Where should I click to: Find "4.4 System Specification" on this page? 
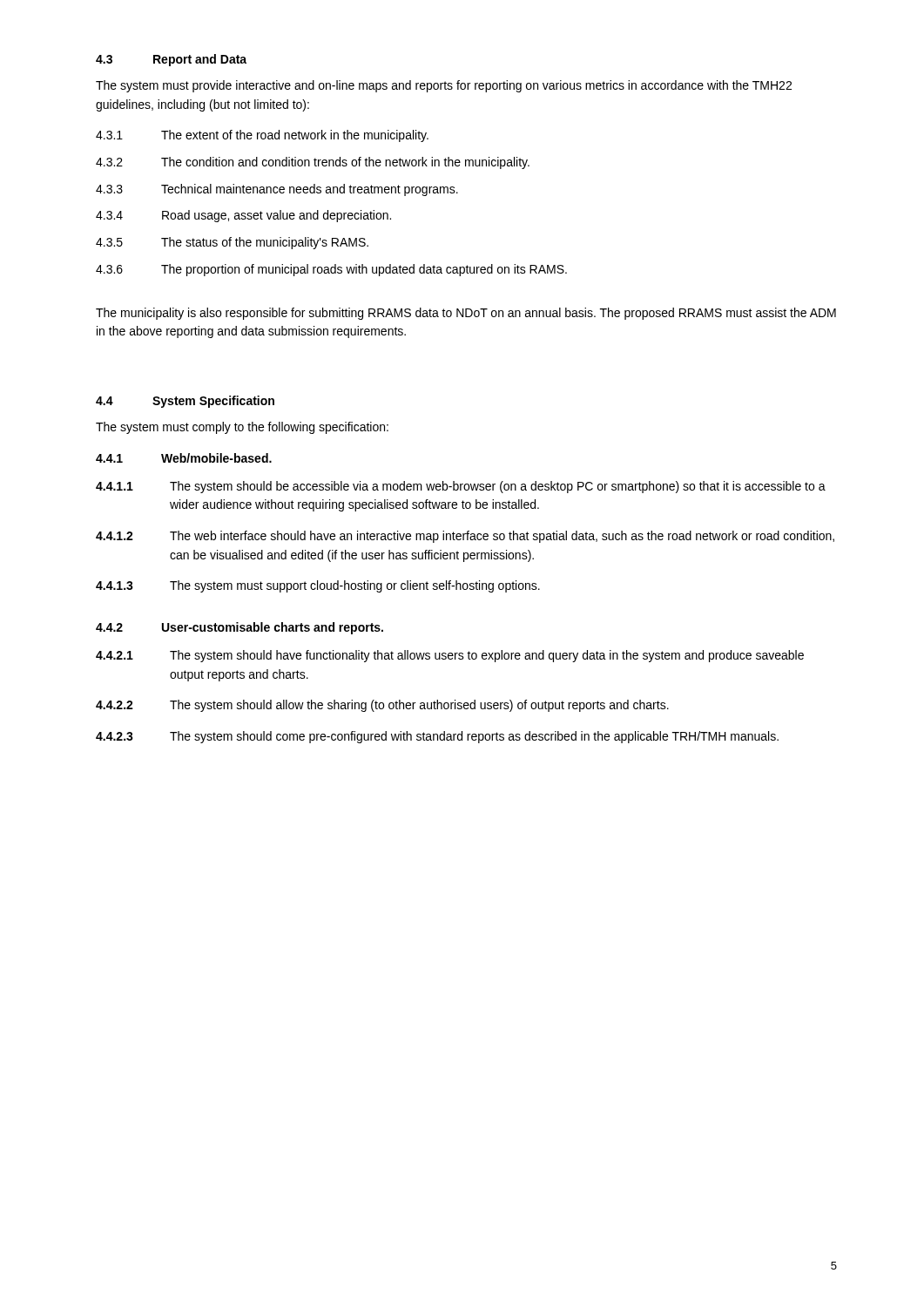click(x=185, y=401)
